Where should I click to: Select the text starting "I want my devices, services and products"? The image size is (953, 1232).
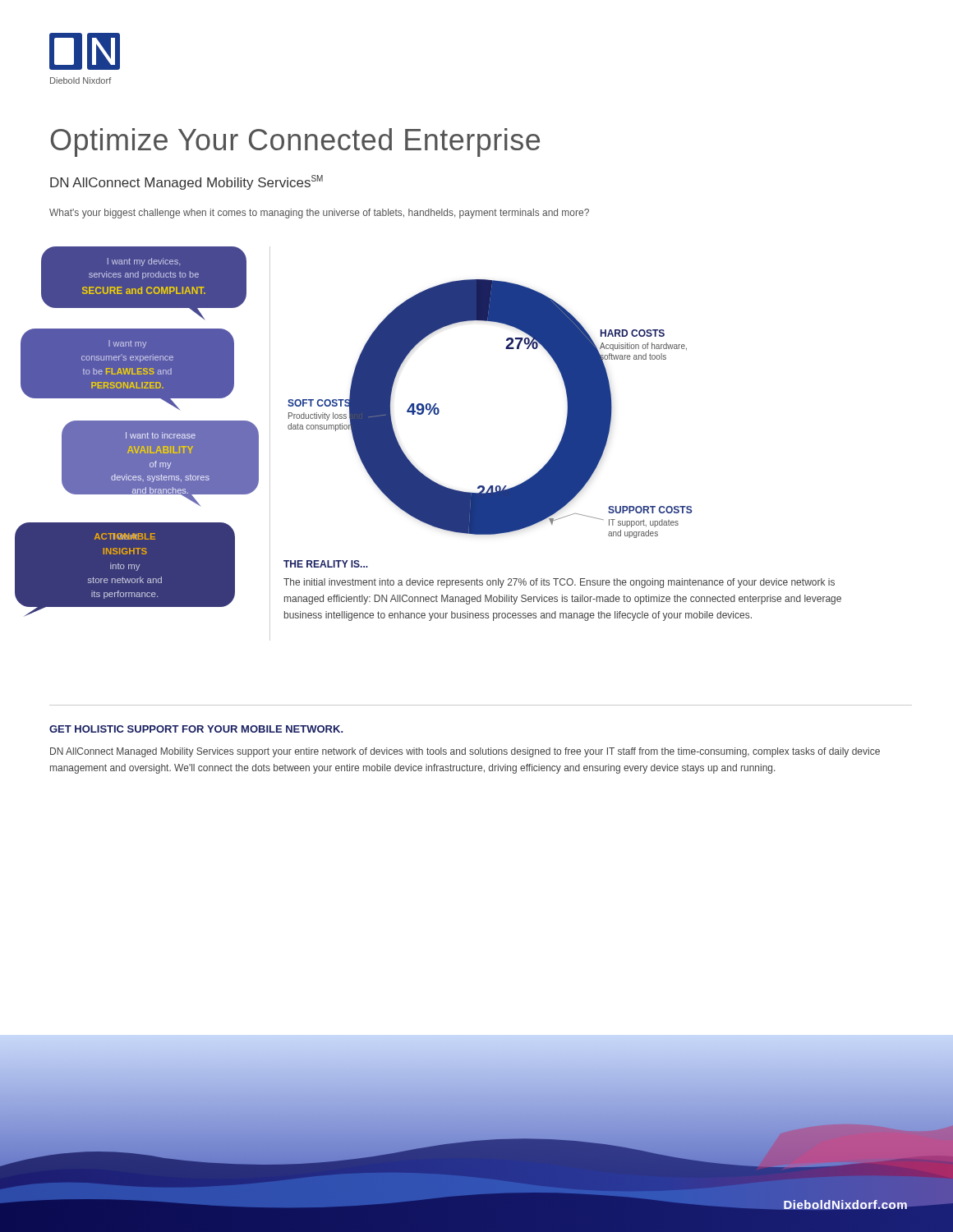click(144, 283)
